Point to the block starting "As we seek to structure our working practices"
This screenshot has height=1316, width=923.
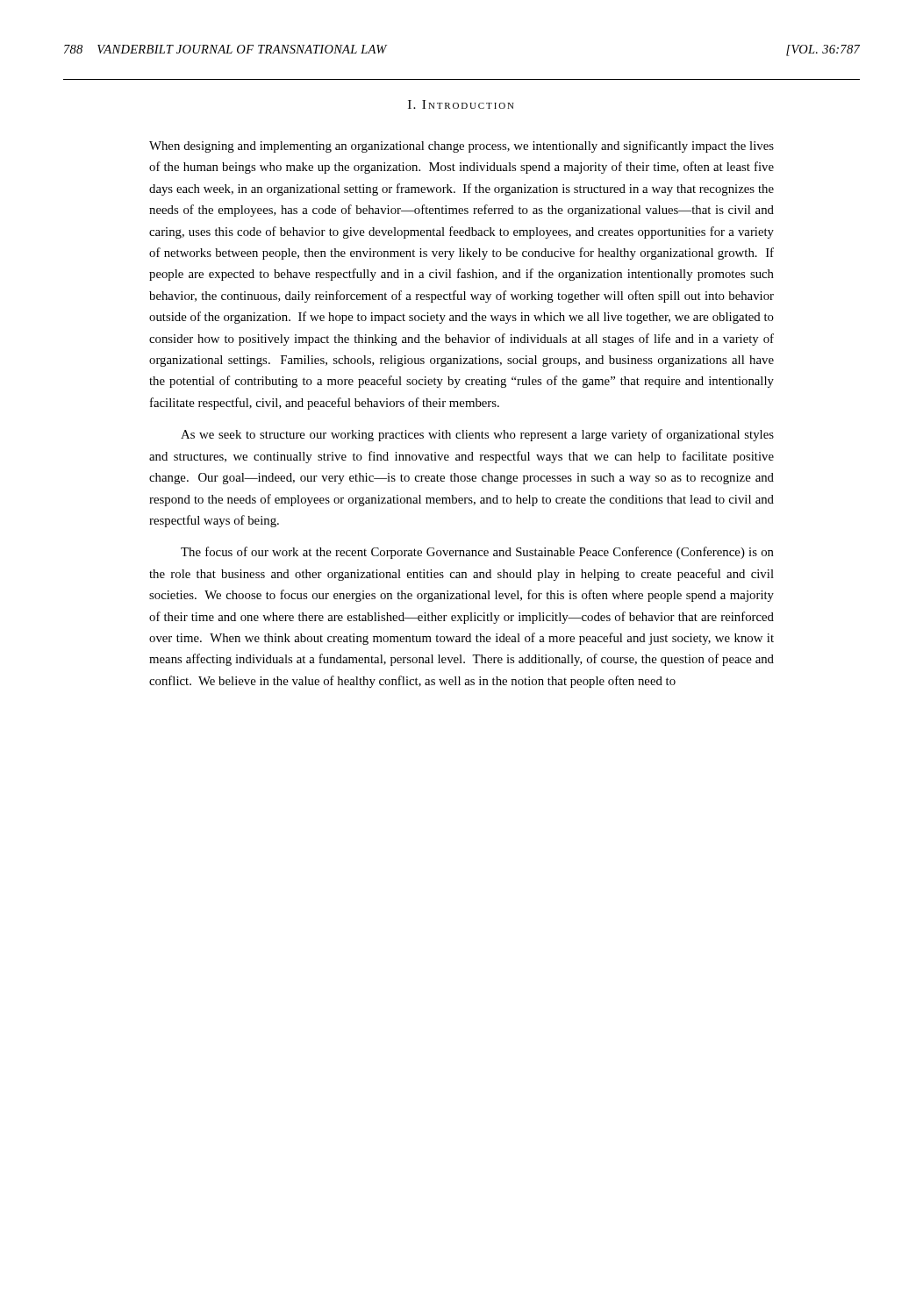pos(462,478)
